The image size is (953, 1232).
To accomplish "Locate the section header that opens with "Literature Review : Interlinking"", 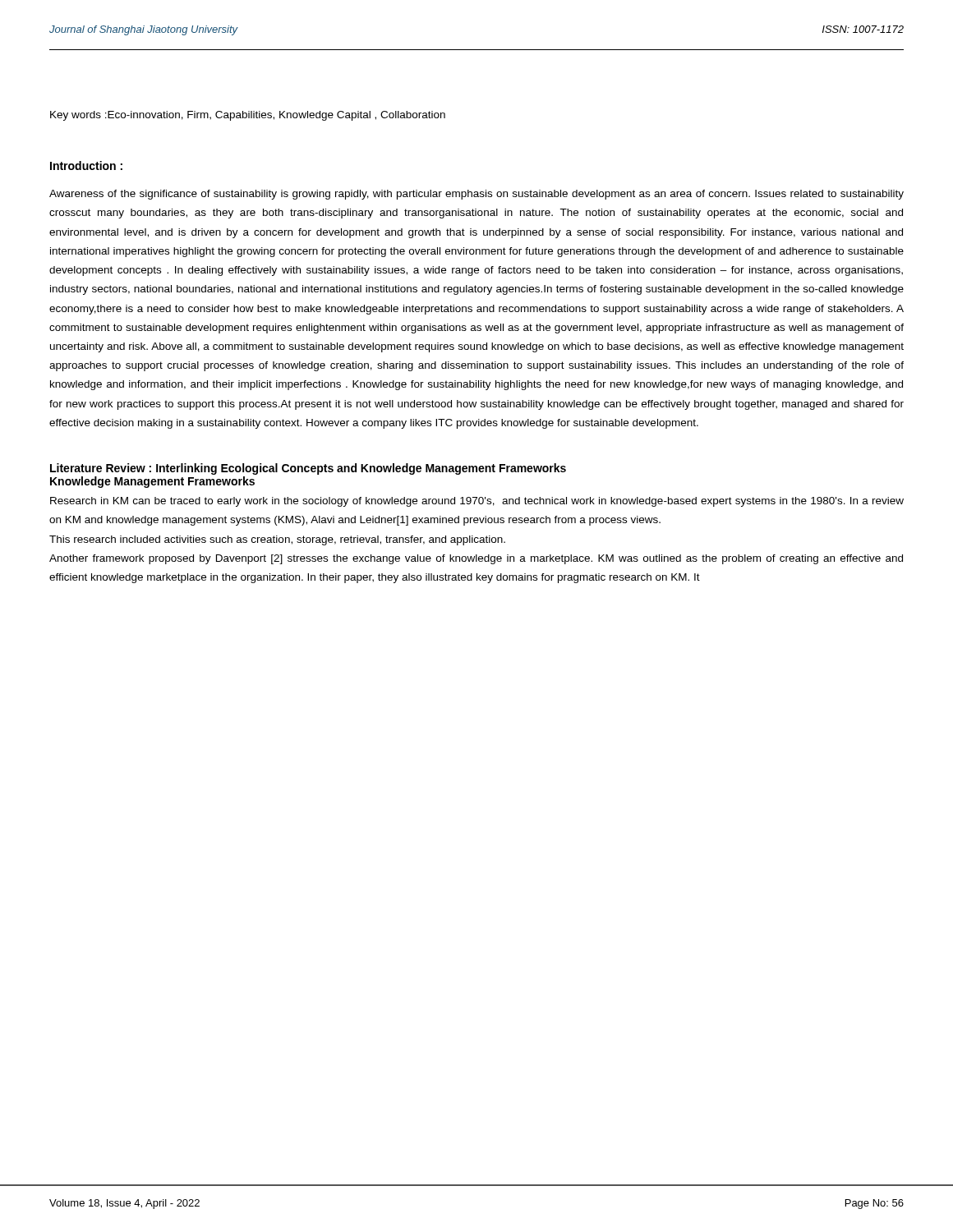I will coord(308,475).
